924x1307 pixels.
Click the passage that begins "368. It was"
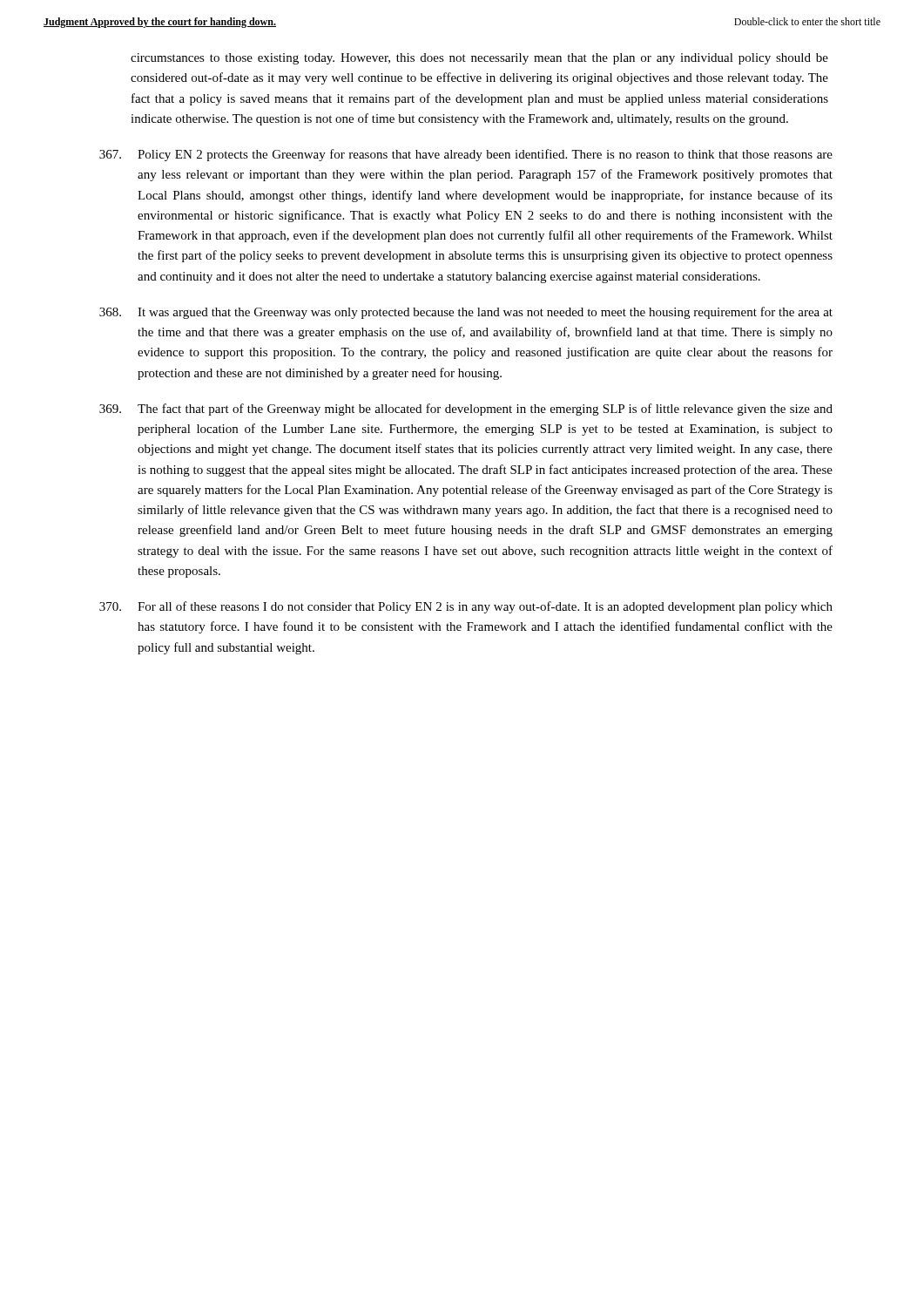438,343
